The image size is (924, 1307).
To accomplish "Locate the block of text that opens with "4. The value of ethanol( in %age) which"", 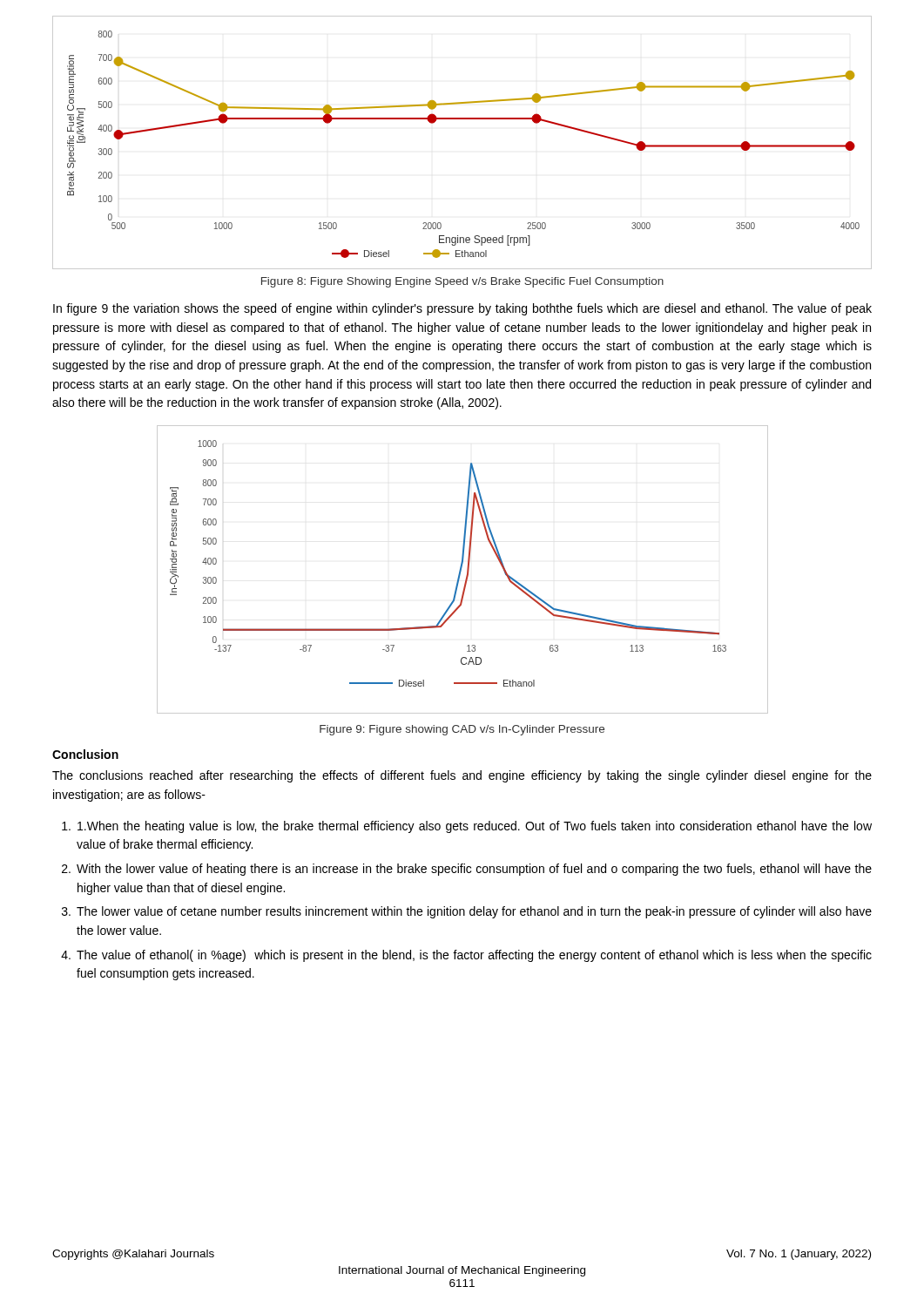I will (462, 965).
